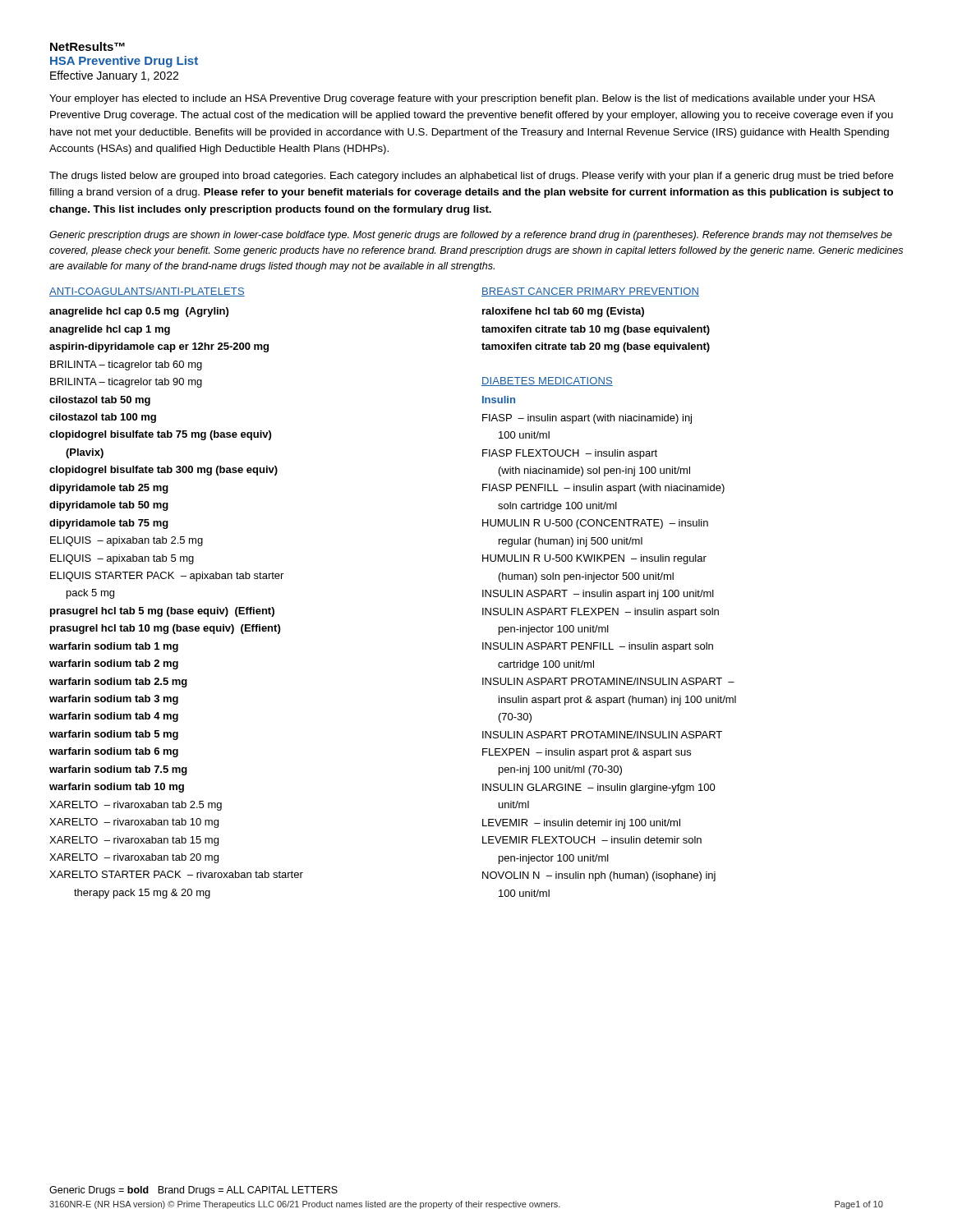The image size is (953, 1232).
Task: Navigate to the passage starting "The drugs listed"
Action: 471,192
